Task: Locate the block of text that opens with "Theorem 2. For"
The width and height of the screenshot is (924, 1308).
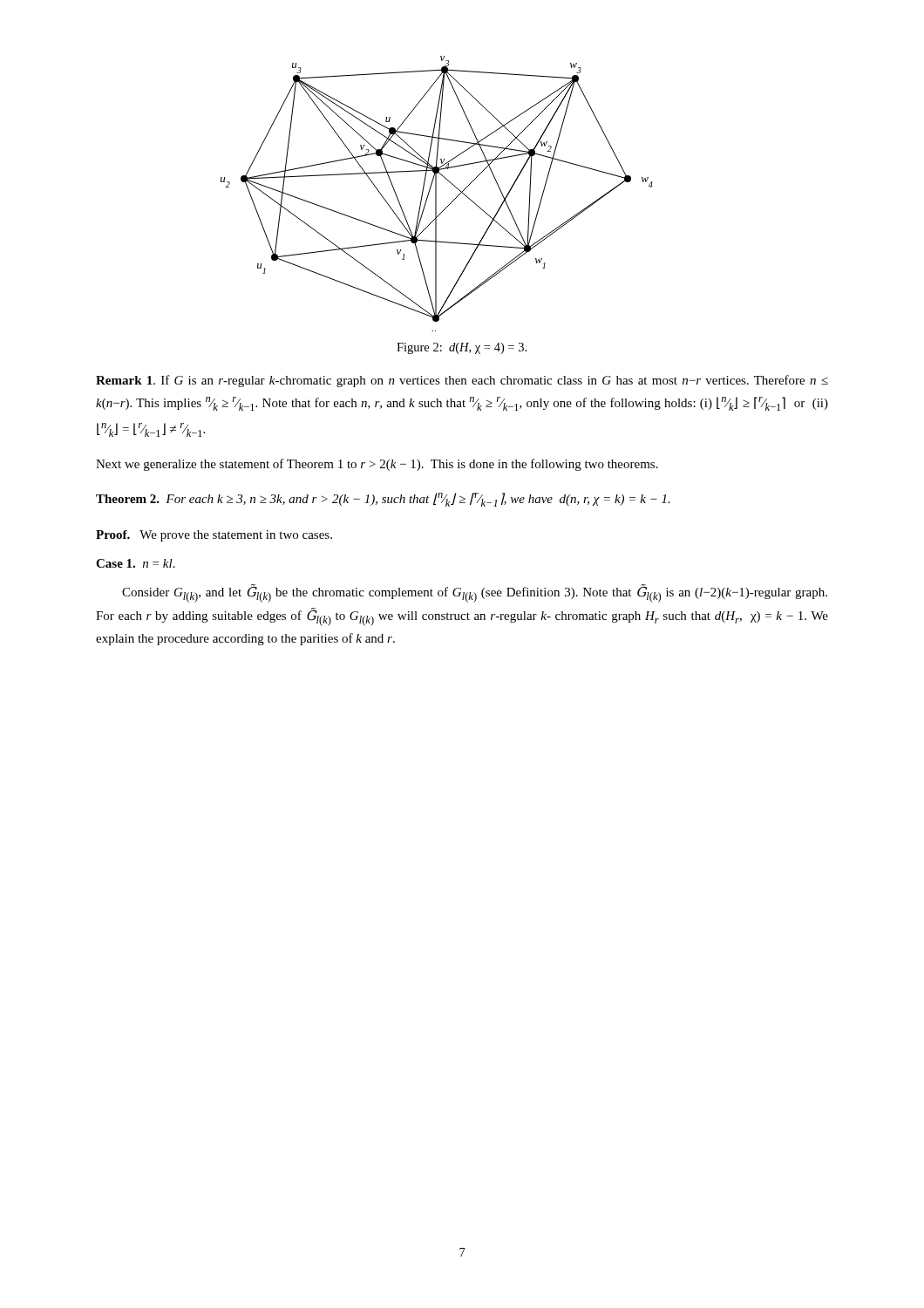Action: 383,499
